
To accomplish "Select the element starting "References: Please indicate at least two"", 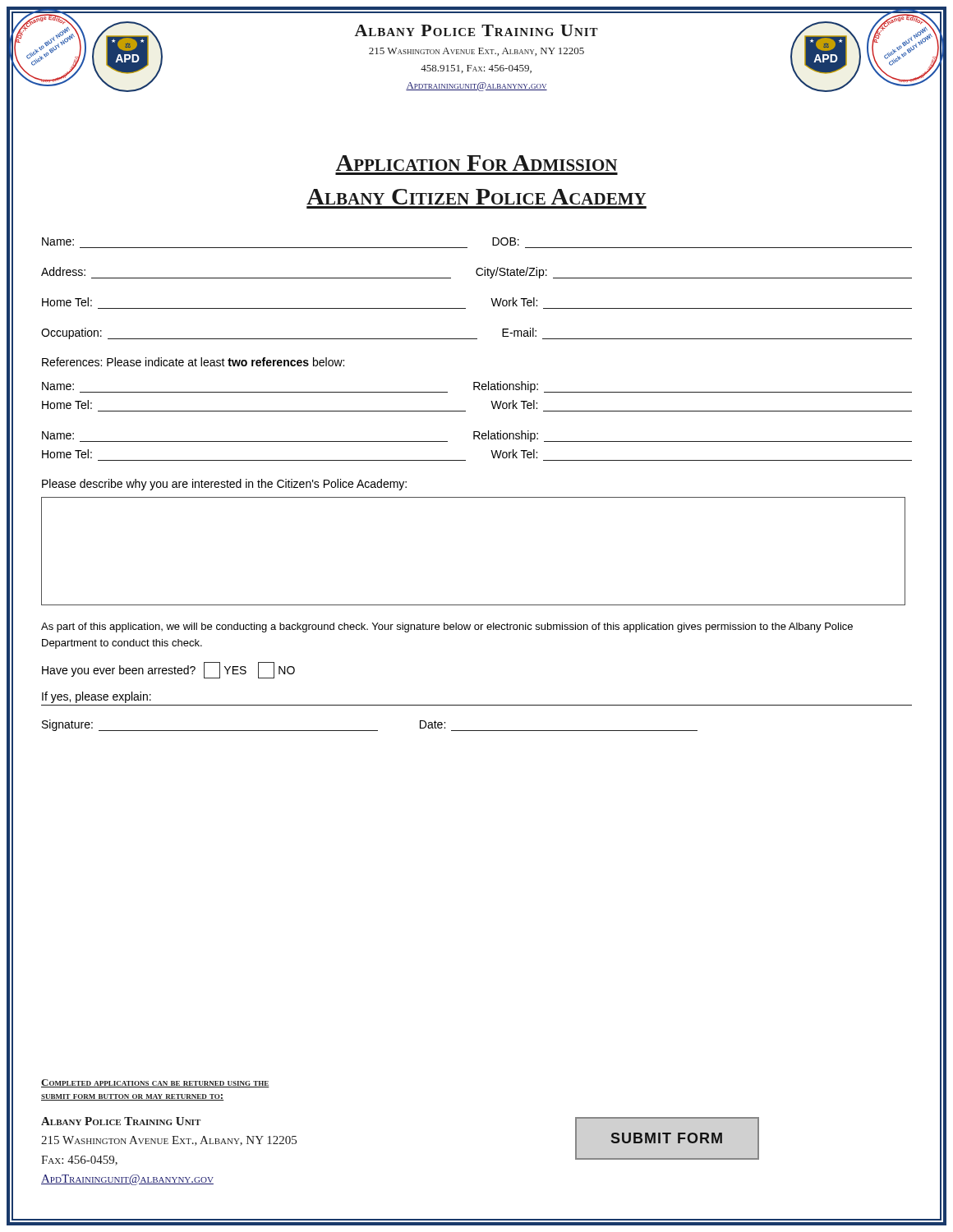I will (193, 362).
